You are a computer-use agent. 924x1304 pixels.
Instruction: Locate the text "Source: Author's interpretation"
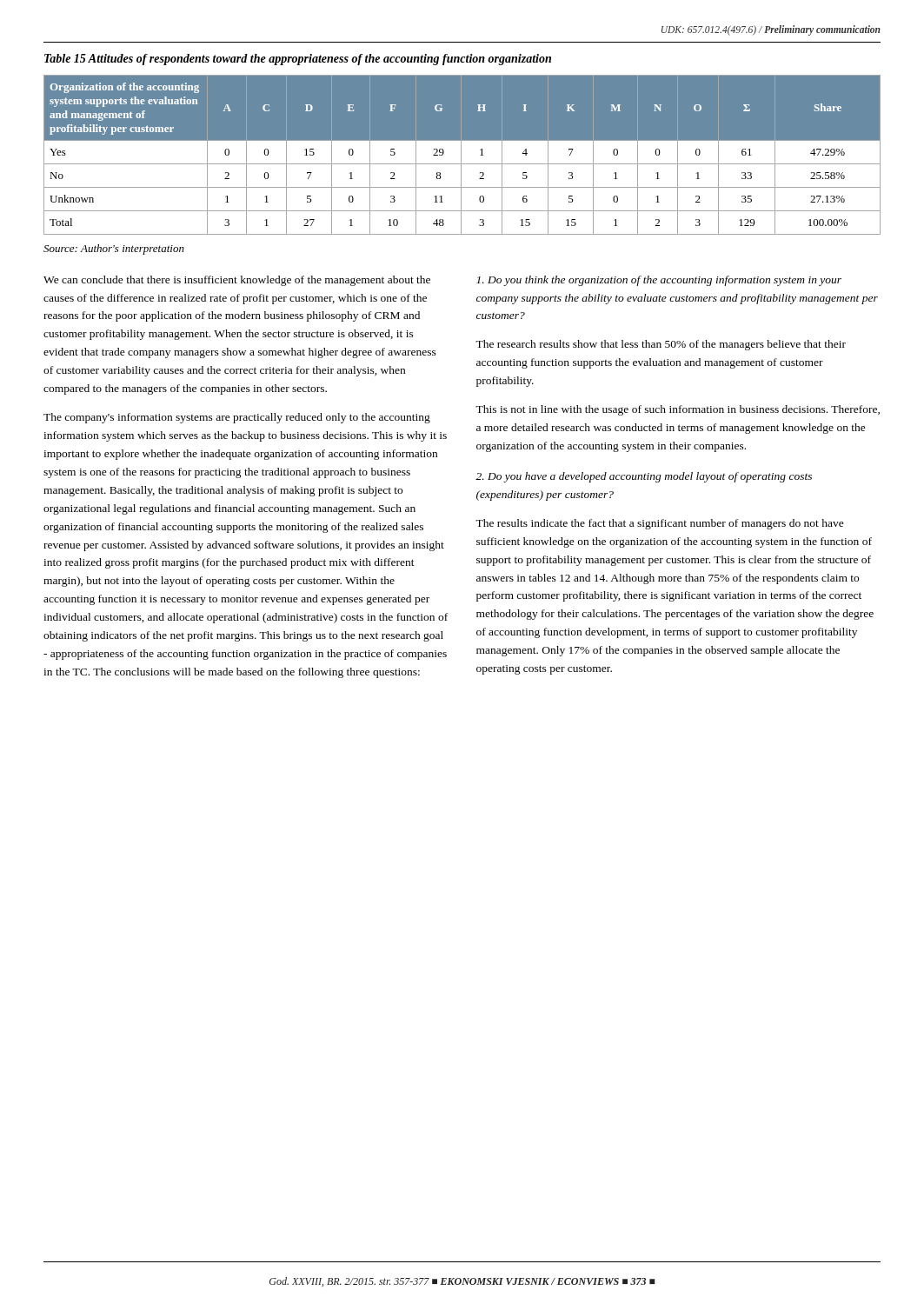114,248
